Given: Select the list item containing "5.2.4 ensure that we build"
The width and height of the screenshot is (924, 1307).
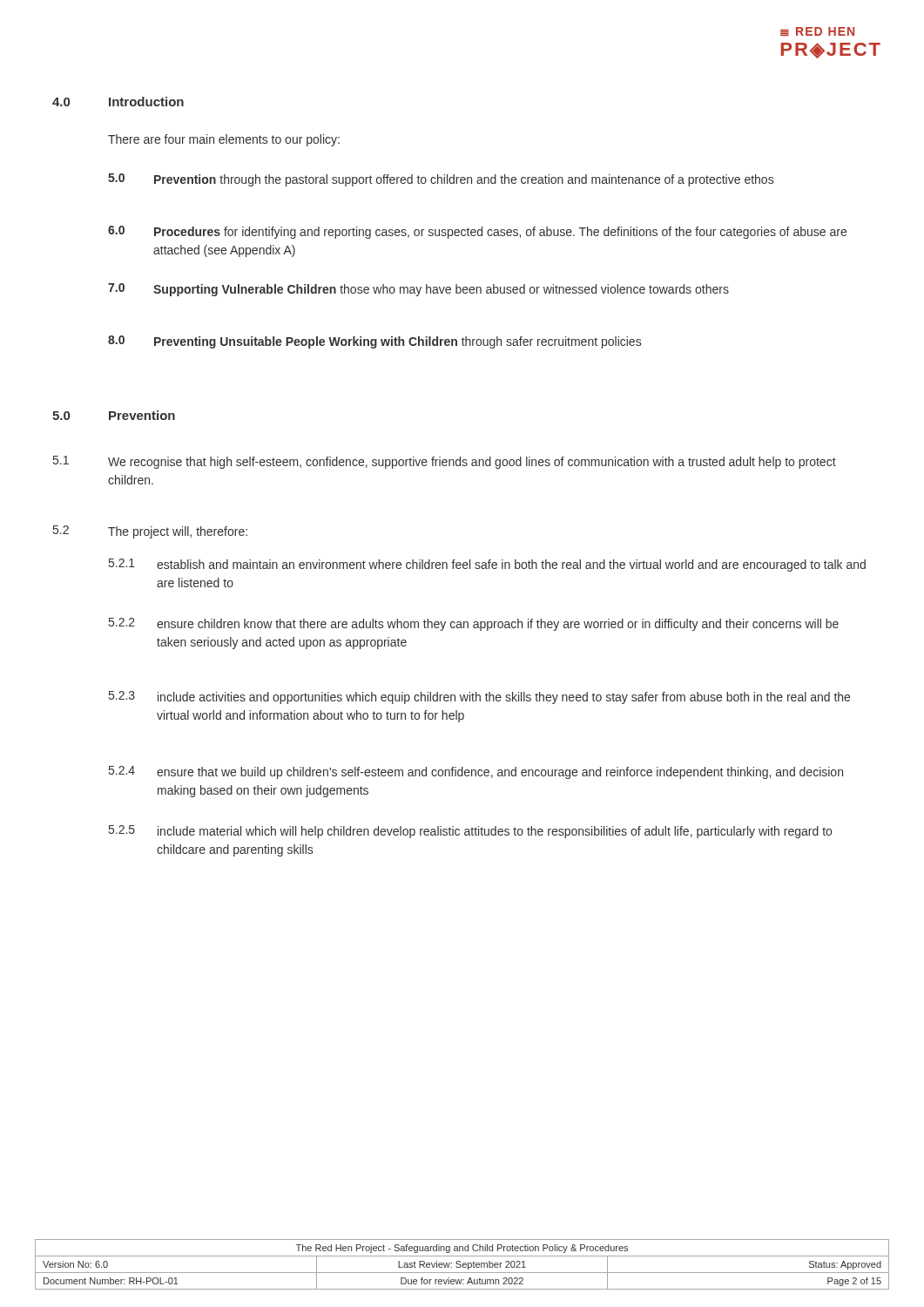Looking at the screenshot, I should pyautogui.click(x=490, y=782).
